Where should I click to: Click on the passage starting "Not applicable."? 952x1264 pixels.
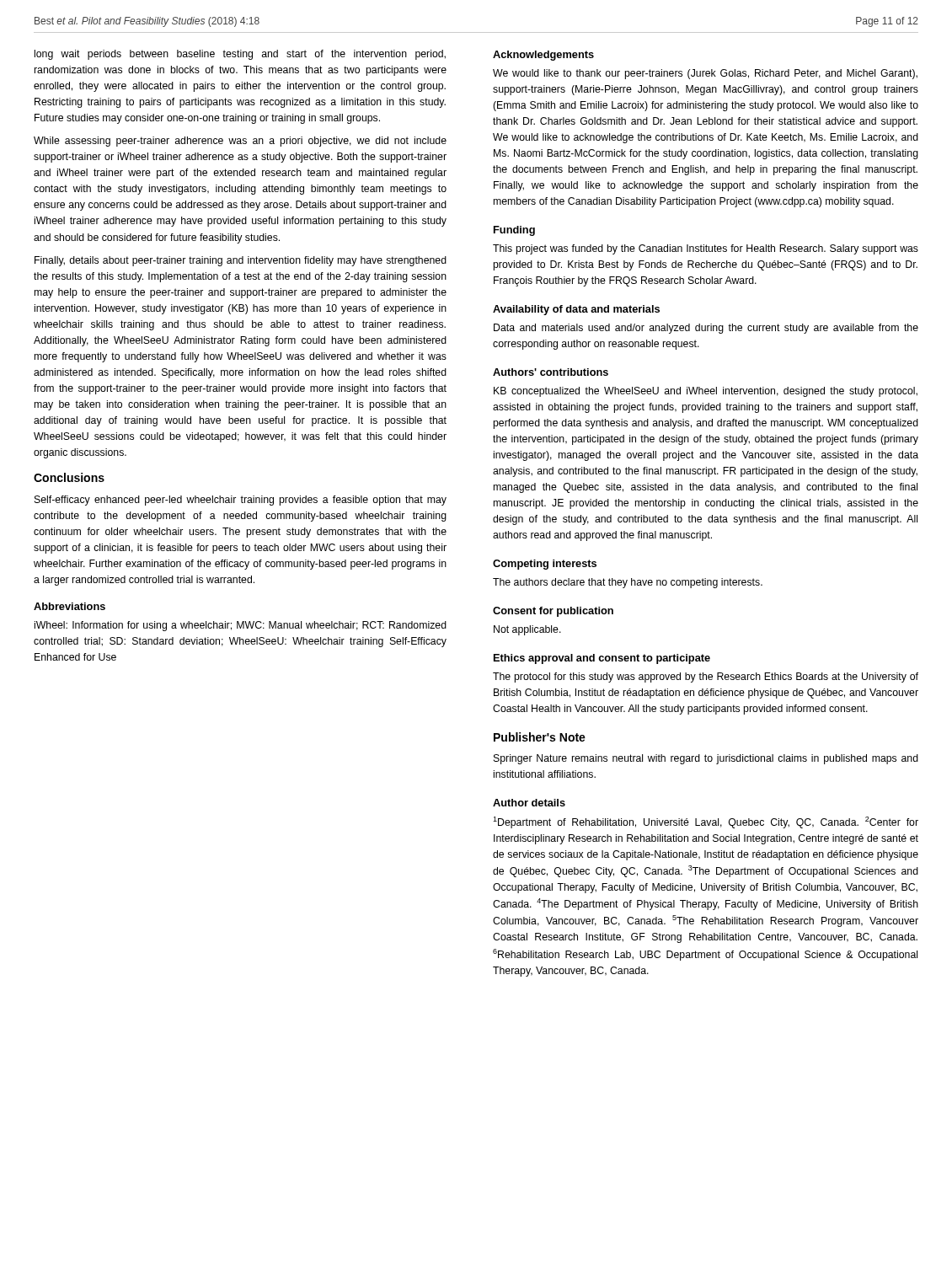click(527, 630)
